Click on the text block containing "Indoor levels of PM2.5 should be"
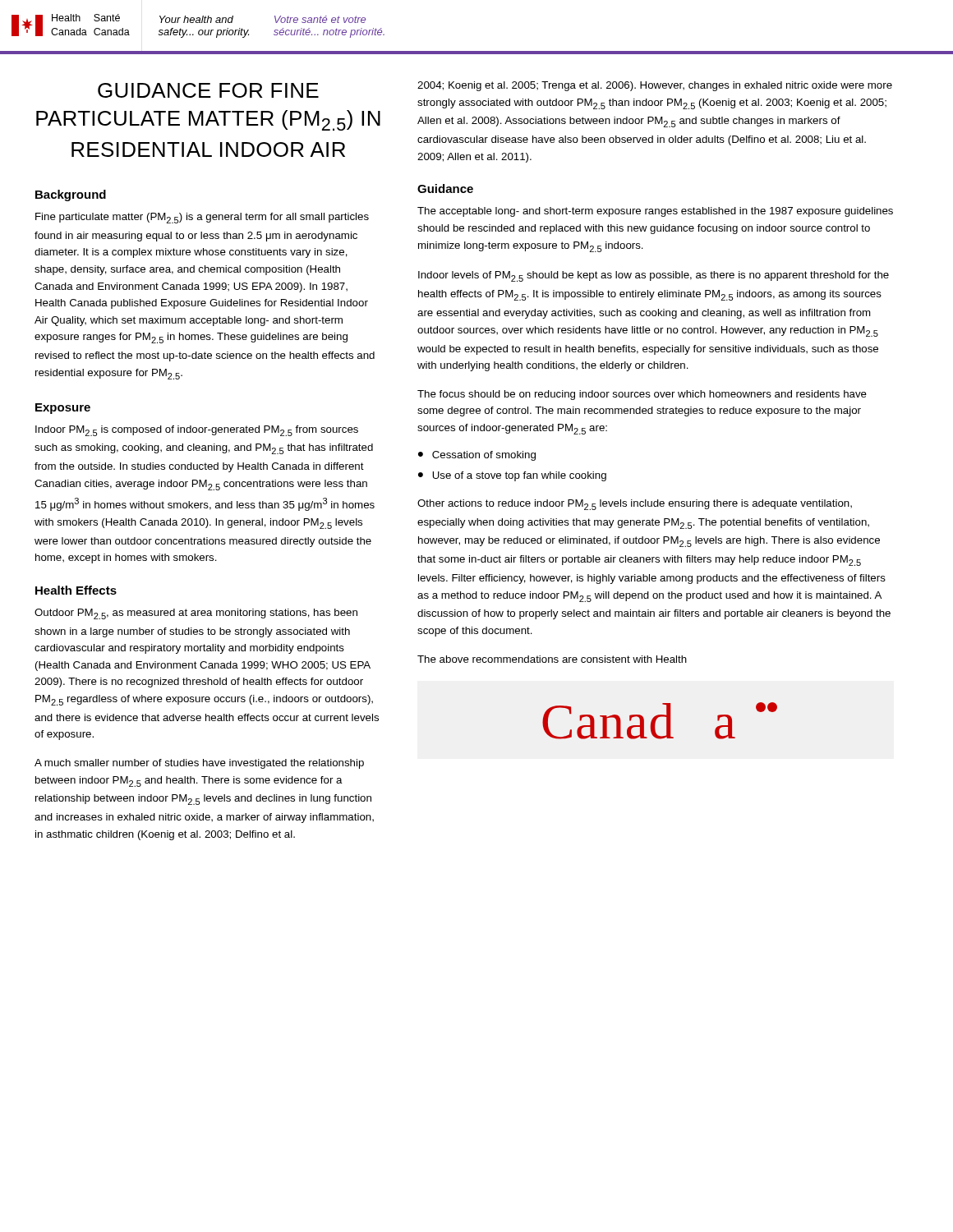This screenshot has height=1232, width=953. [x=653, y=320]
